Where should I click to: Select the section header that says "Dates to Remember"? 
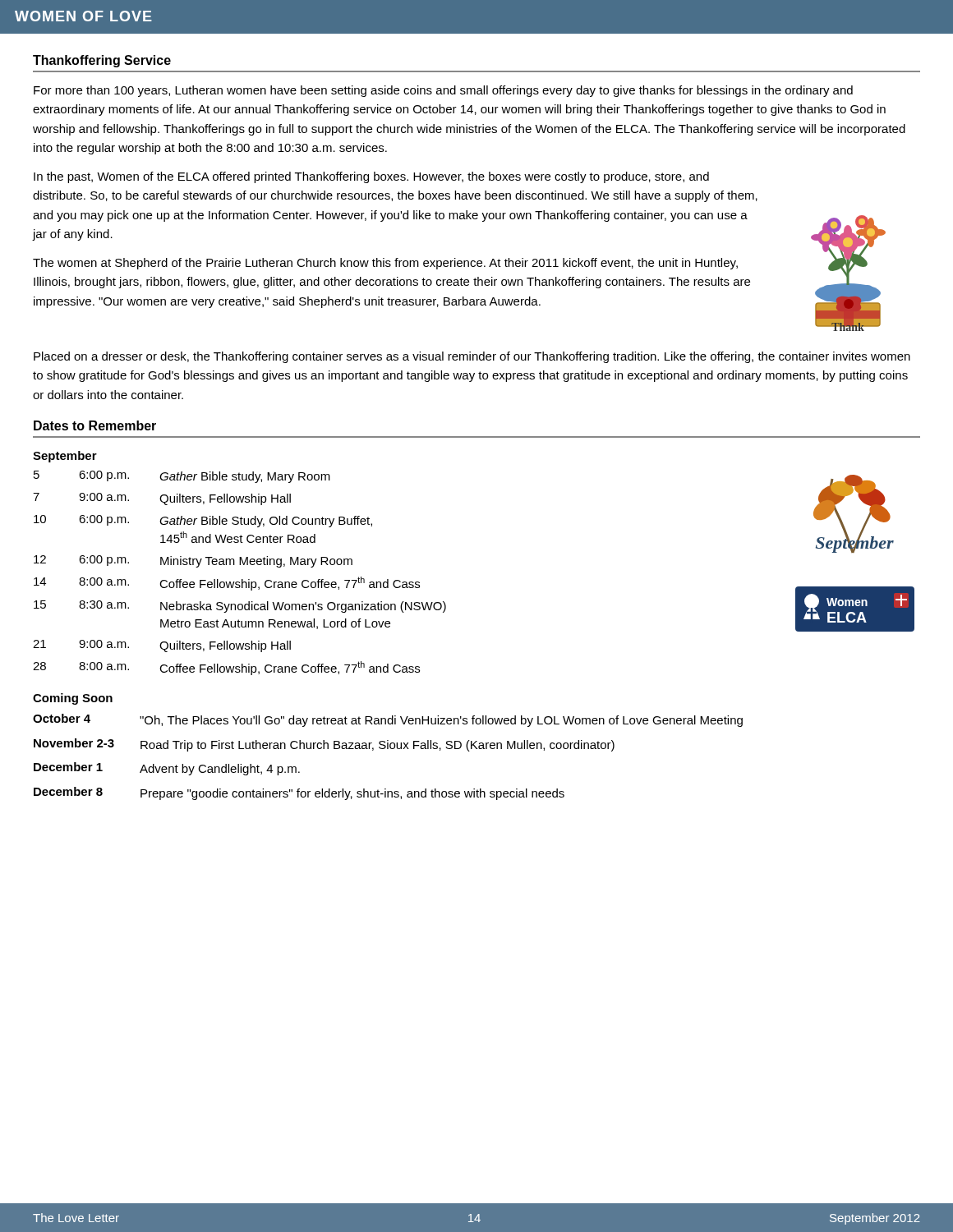[x=95, y=426]
